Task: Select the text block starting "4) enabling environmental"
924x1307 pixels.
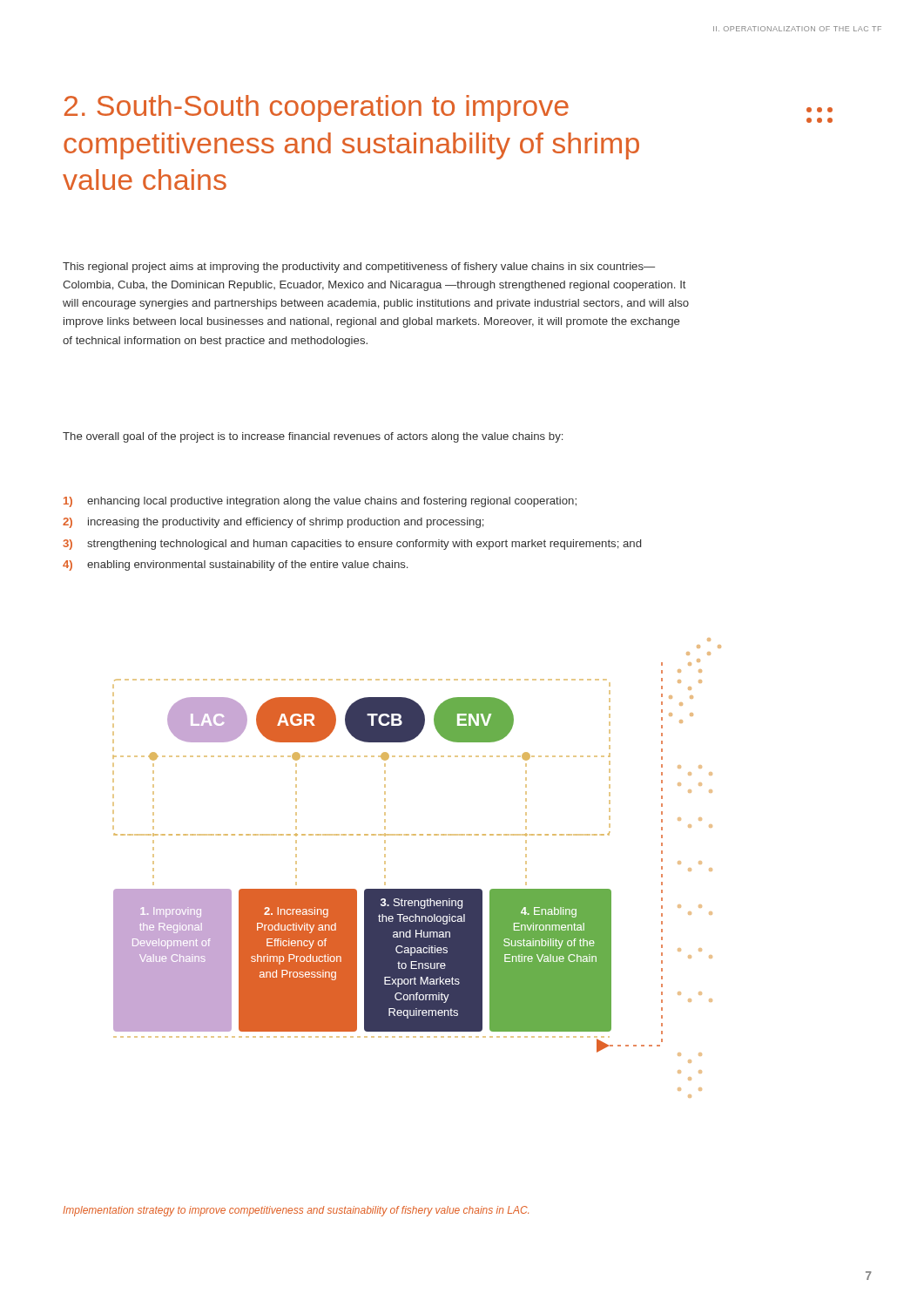Action: tap(376, 565)
